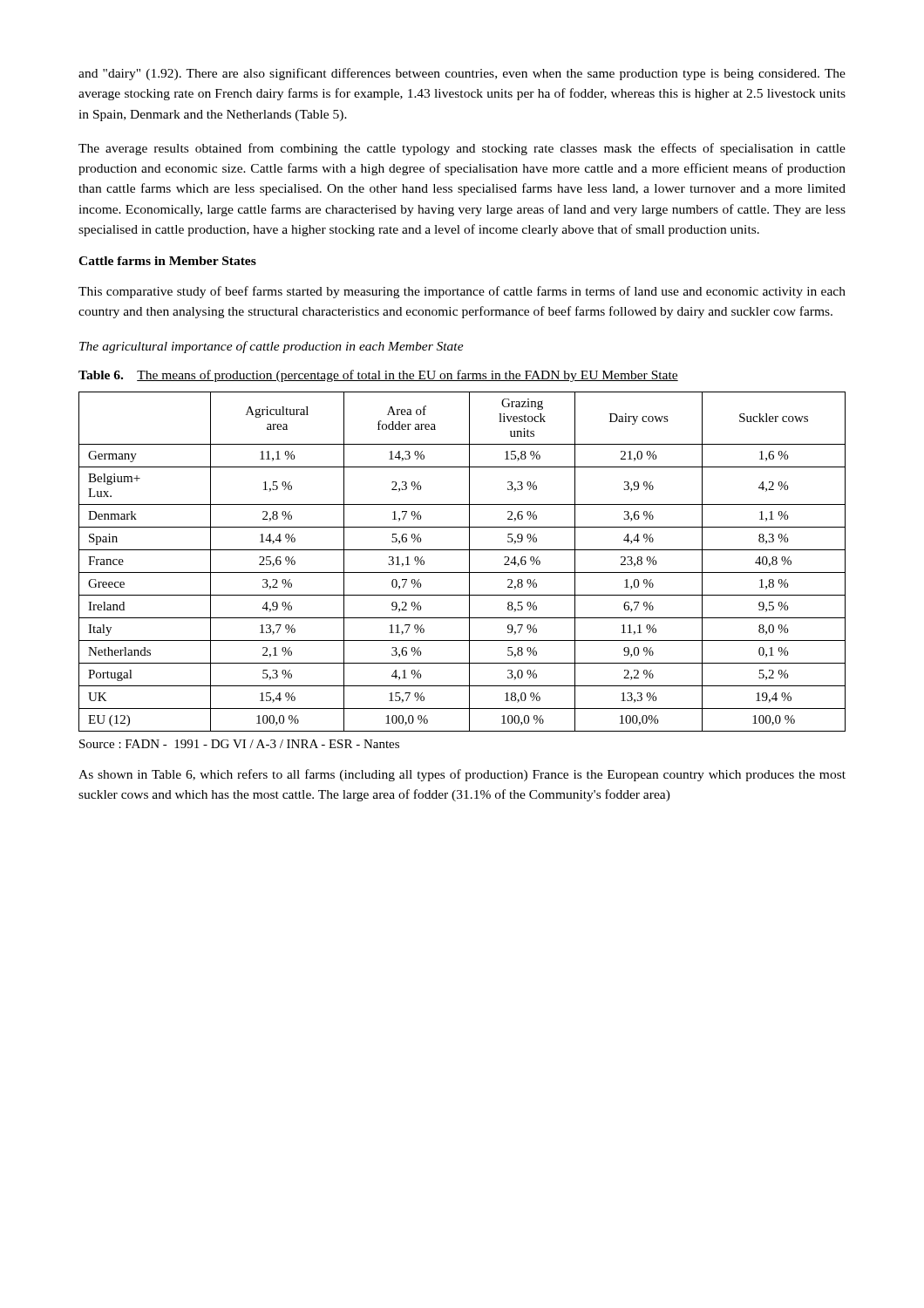The height and width of the screenshot is (1308, 924).
Task: Select the caption that reads "The agricultural importance of"
Action: coord(462,345)
